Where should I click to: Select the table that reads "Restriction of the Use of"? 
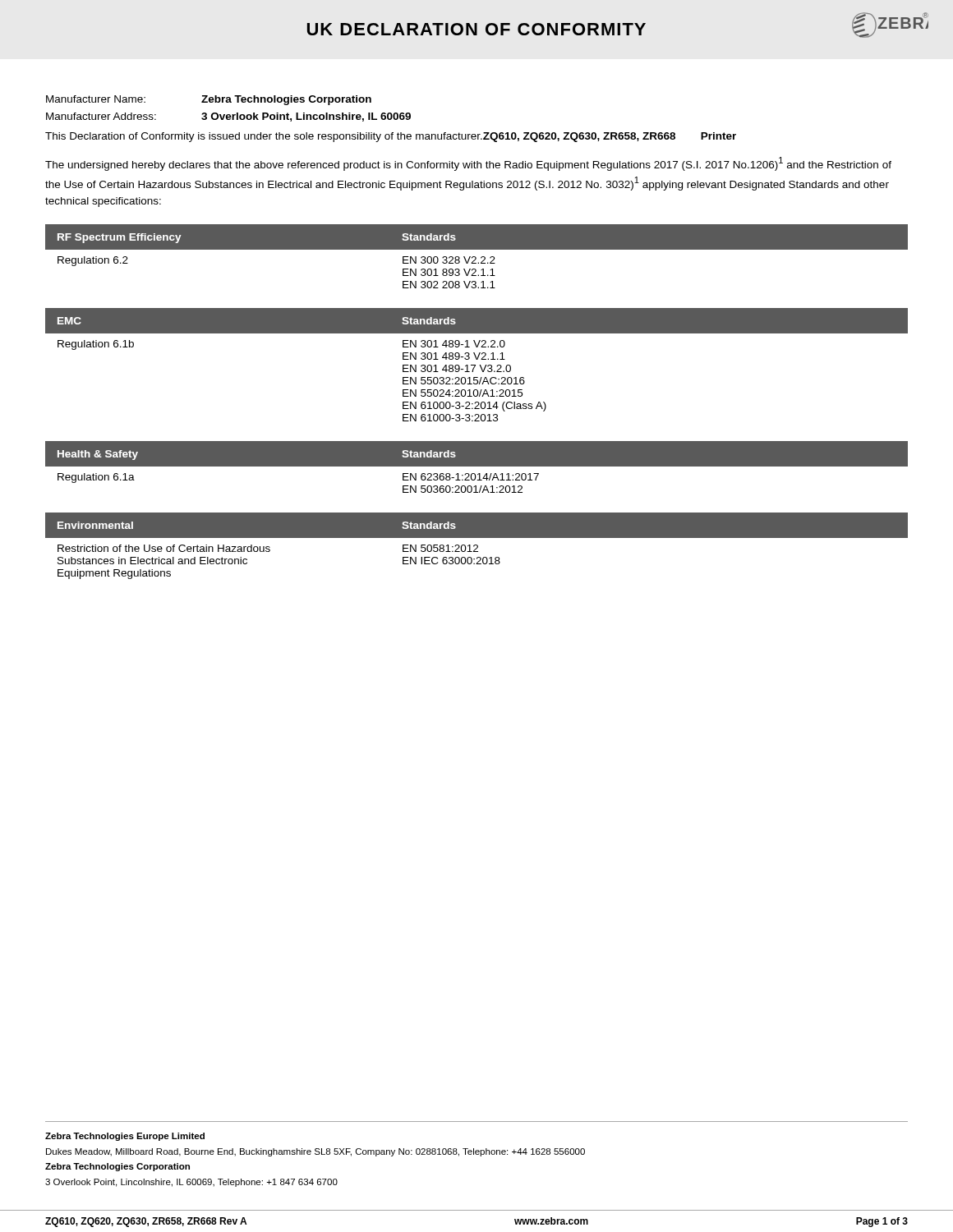click(476, 548)
